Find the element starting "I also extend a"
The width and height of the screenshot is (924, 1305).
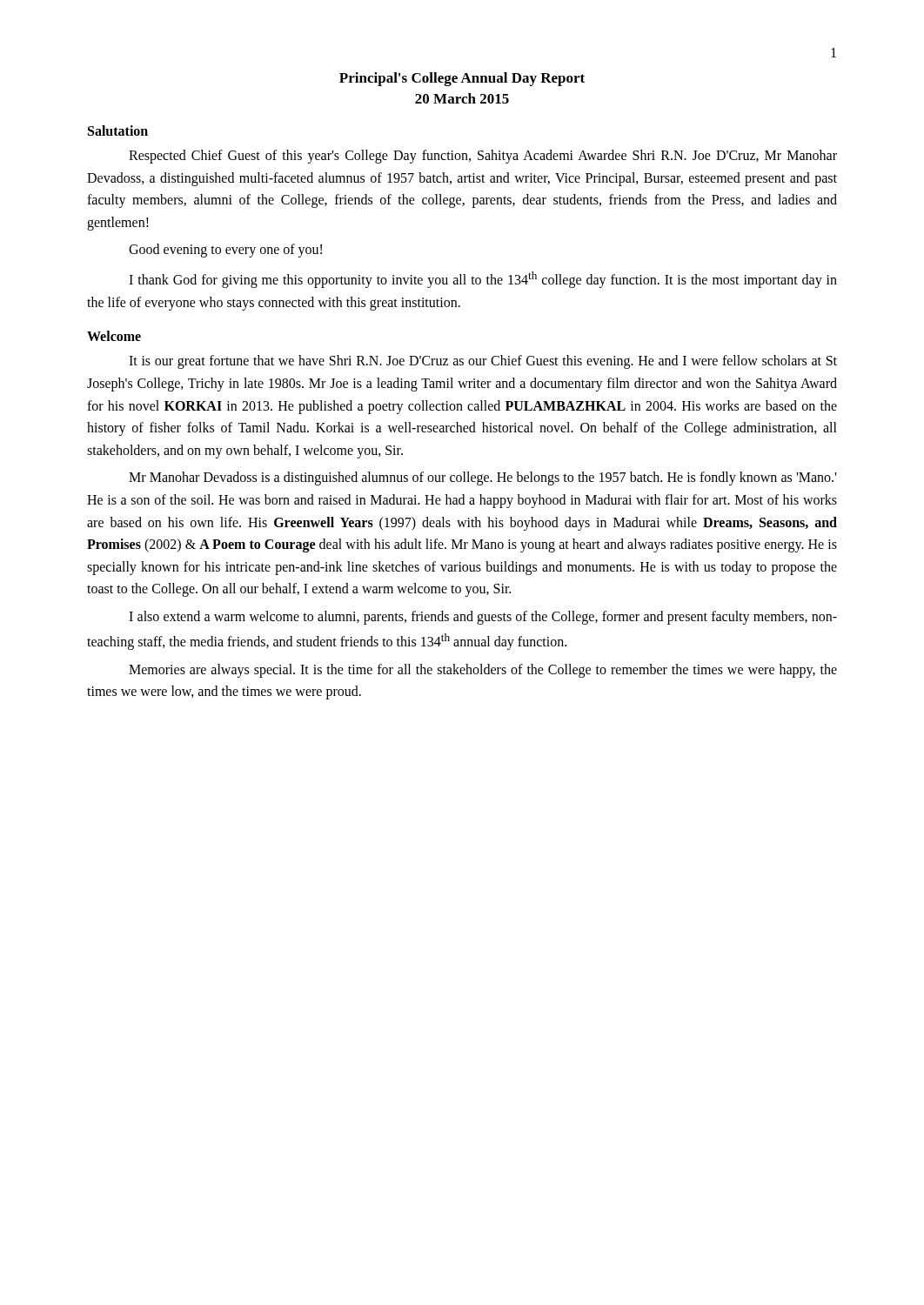tap(462, 629)
